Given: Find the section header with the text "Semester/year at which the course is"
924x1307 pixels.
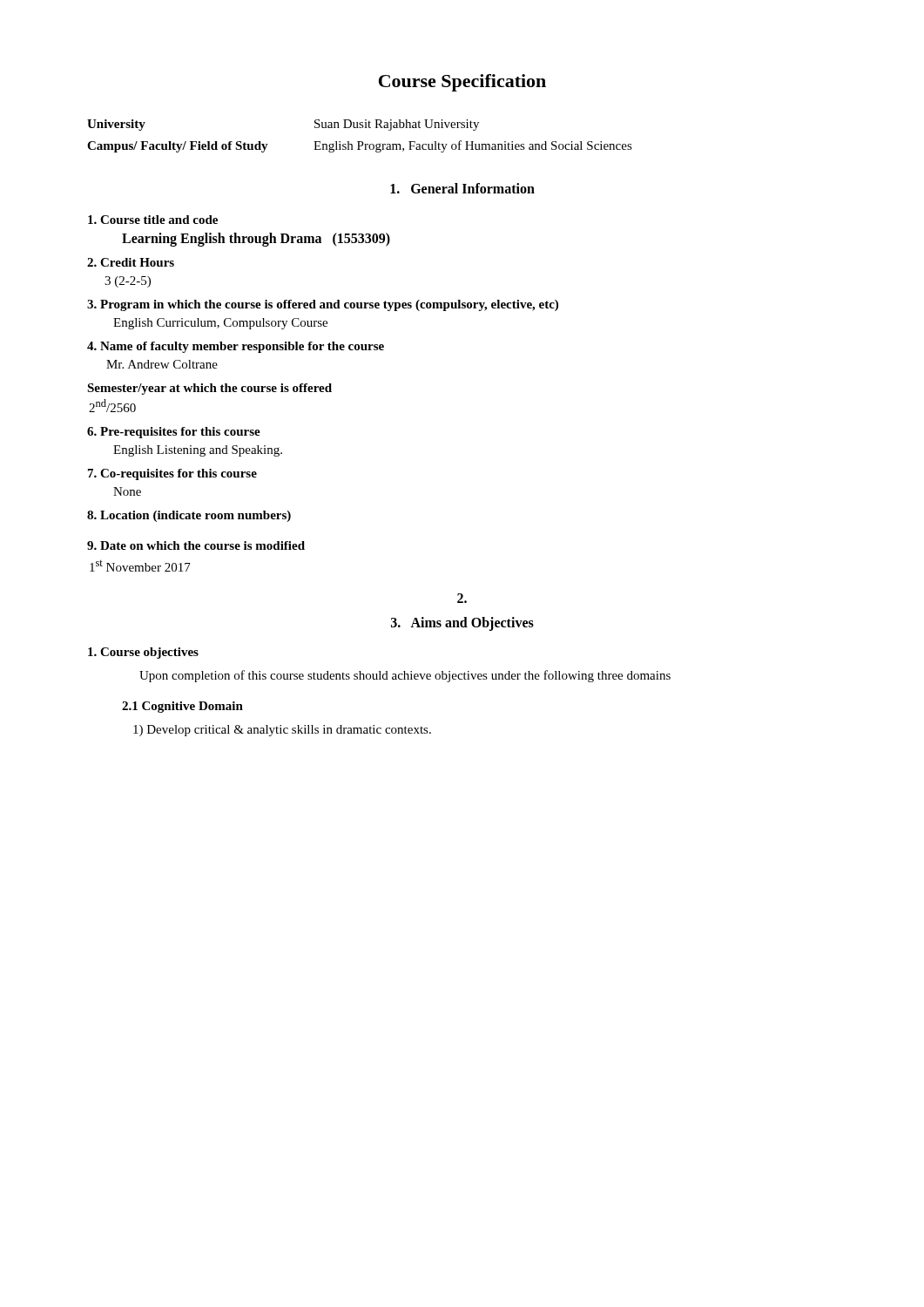Looking at the screenshot, I should point(209,388).
